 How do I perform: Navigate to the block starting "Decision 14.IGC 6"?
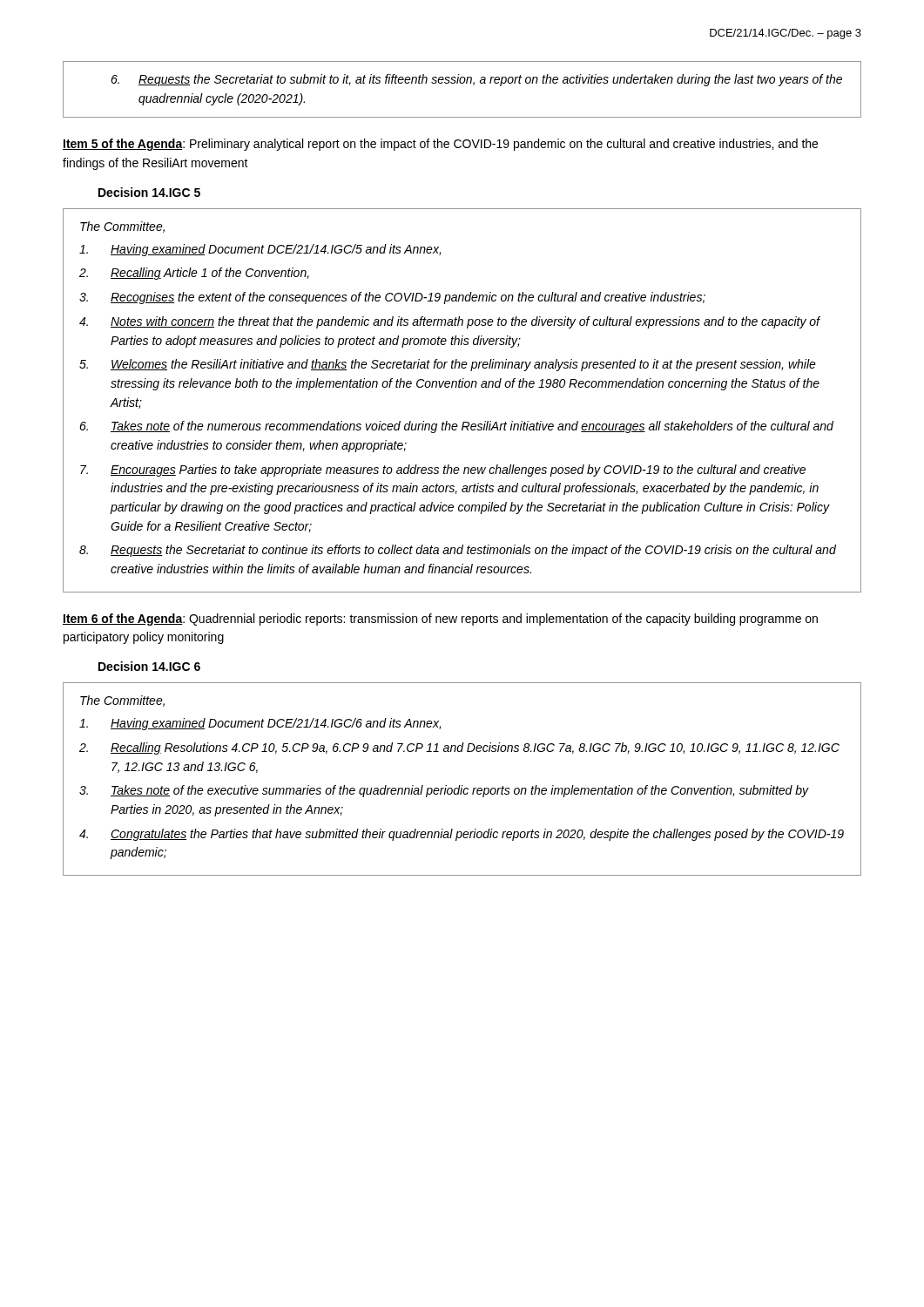tap(149, 667)
